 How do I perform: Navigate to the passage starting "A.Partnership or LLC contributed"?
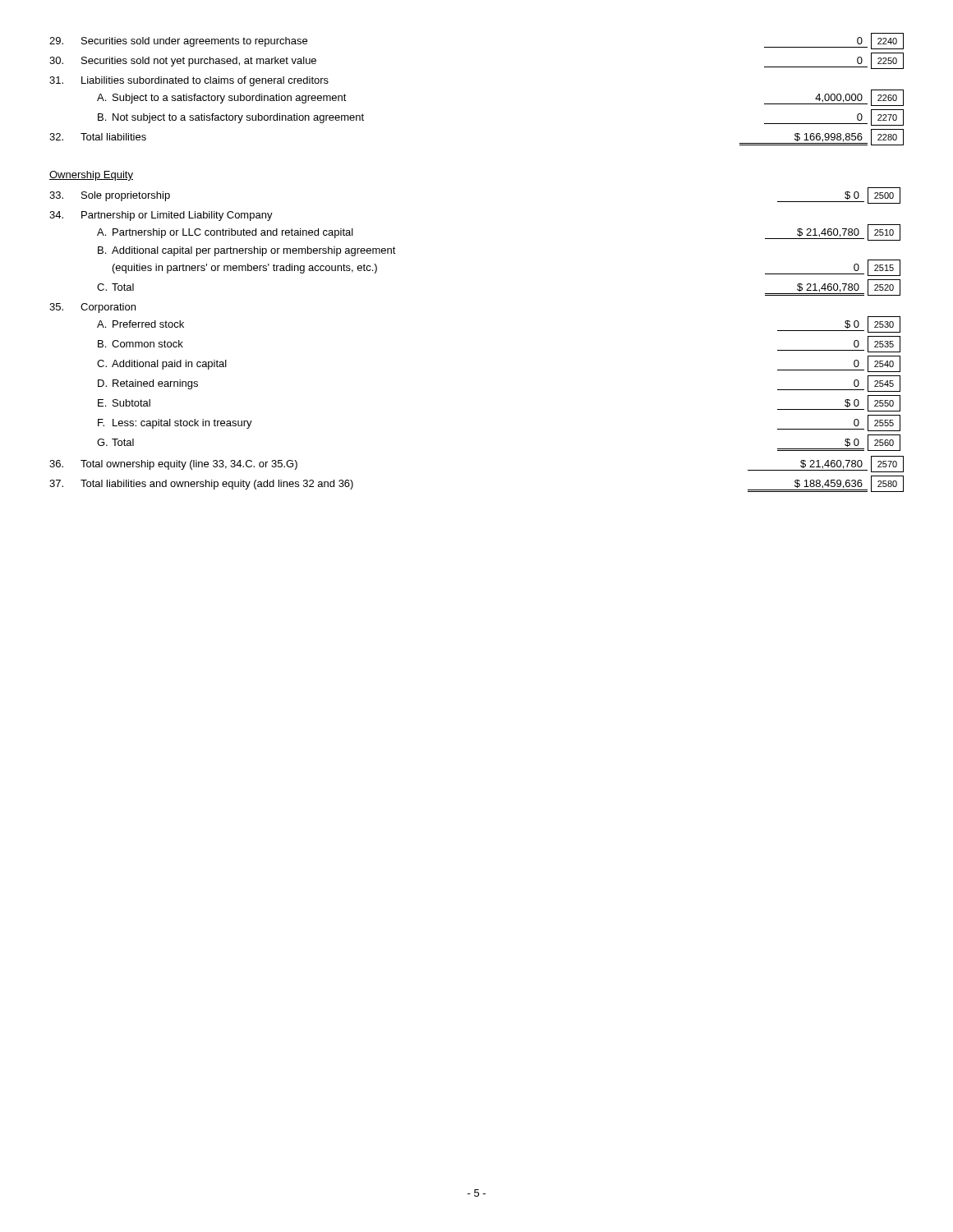226,232
